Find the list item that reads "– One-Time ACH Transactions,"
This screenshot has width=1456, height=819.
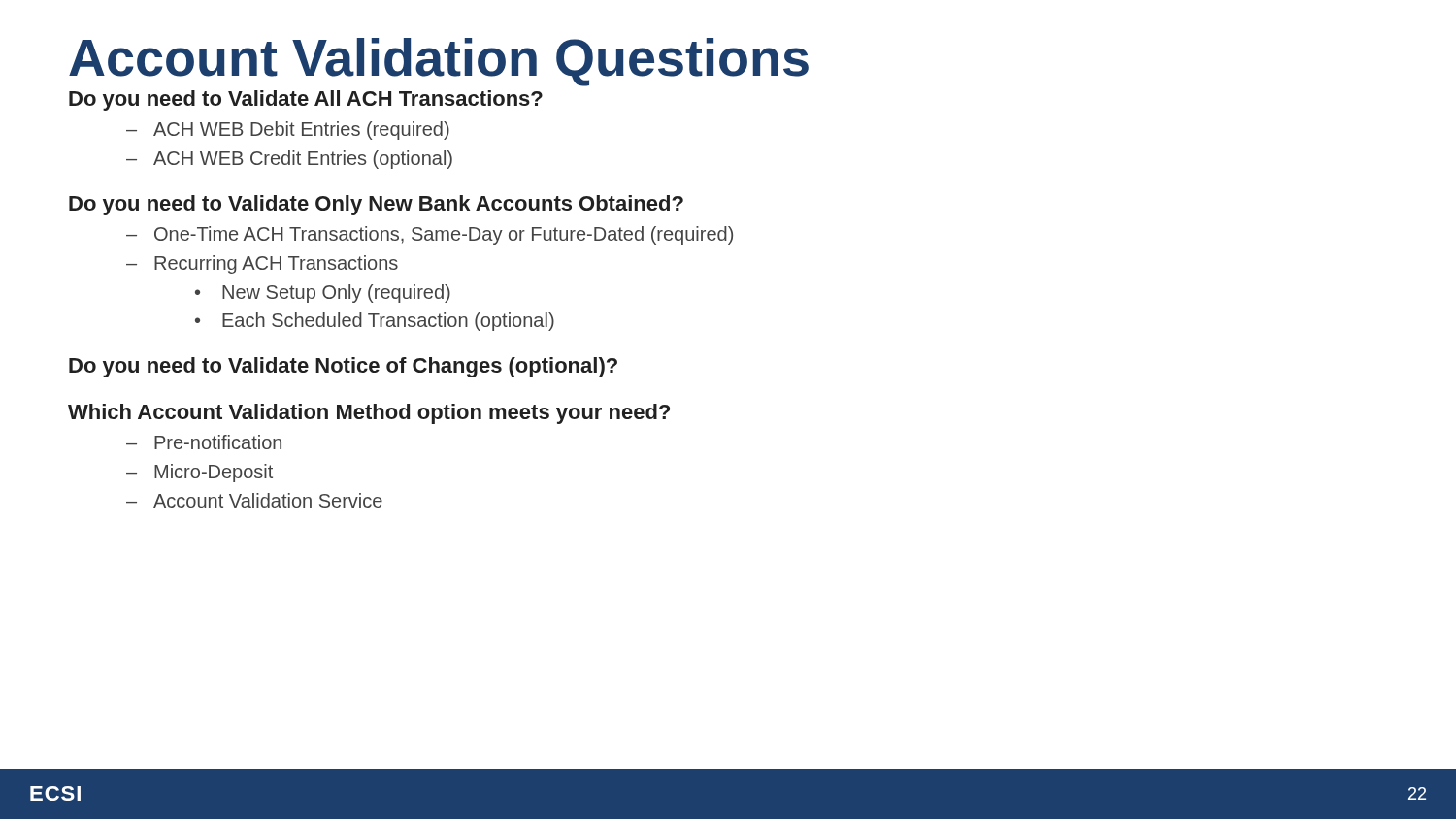(430, 235)
